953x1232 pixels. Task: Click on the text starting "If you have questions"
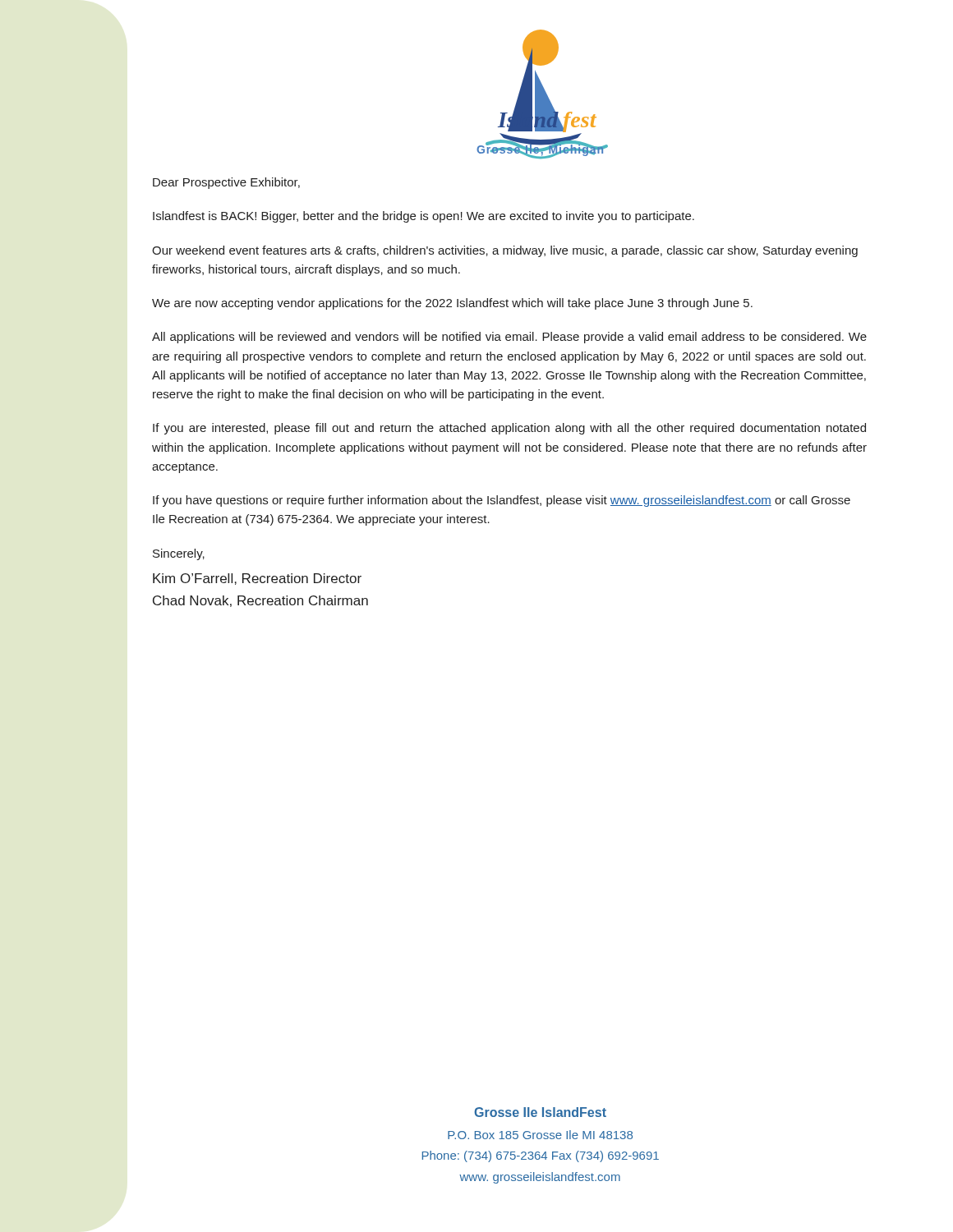[501, 509]
